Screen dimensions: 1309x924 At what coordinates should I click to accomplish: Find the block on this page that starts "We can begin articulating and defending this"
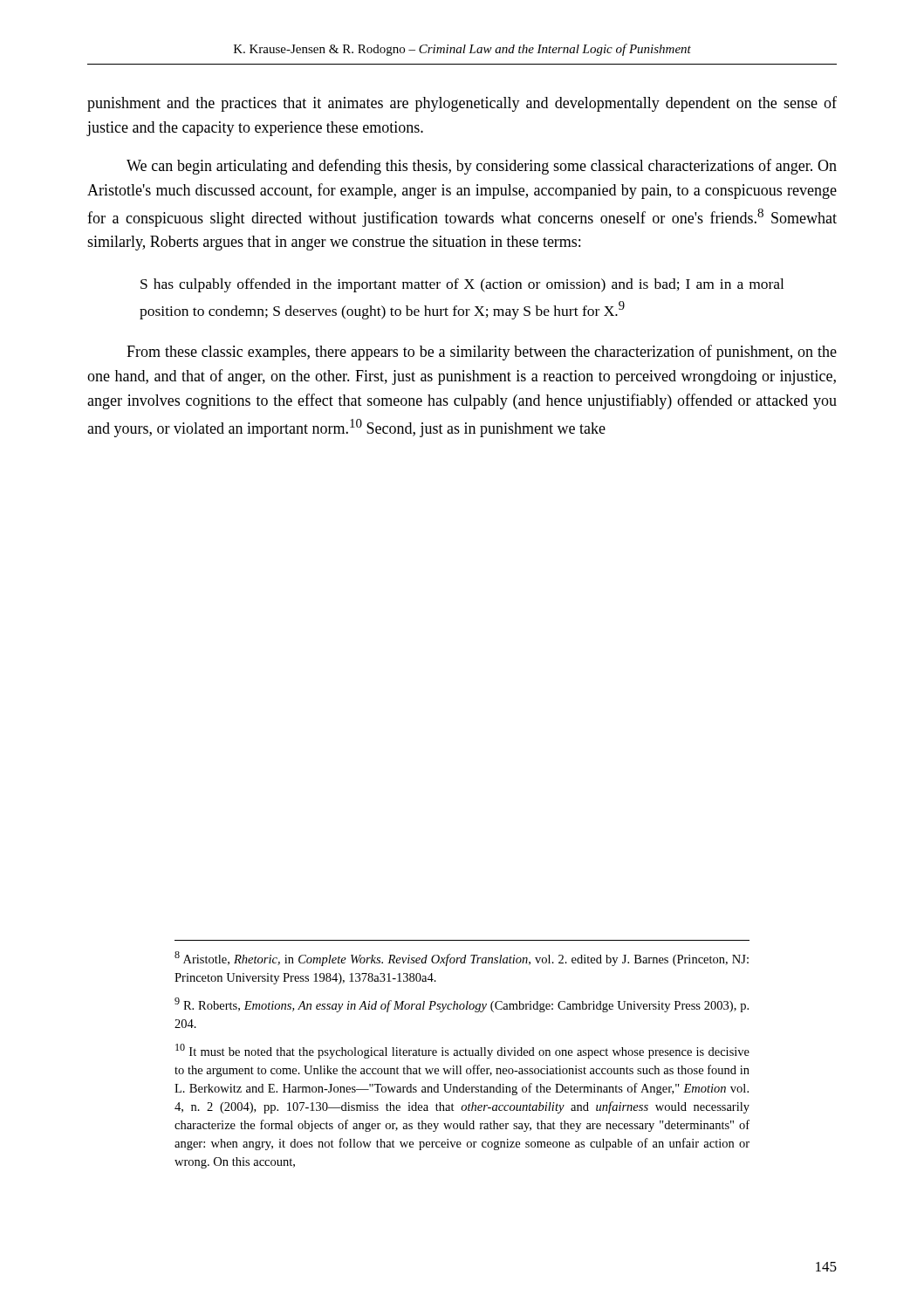462,205
